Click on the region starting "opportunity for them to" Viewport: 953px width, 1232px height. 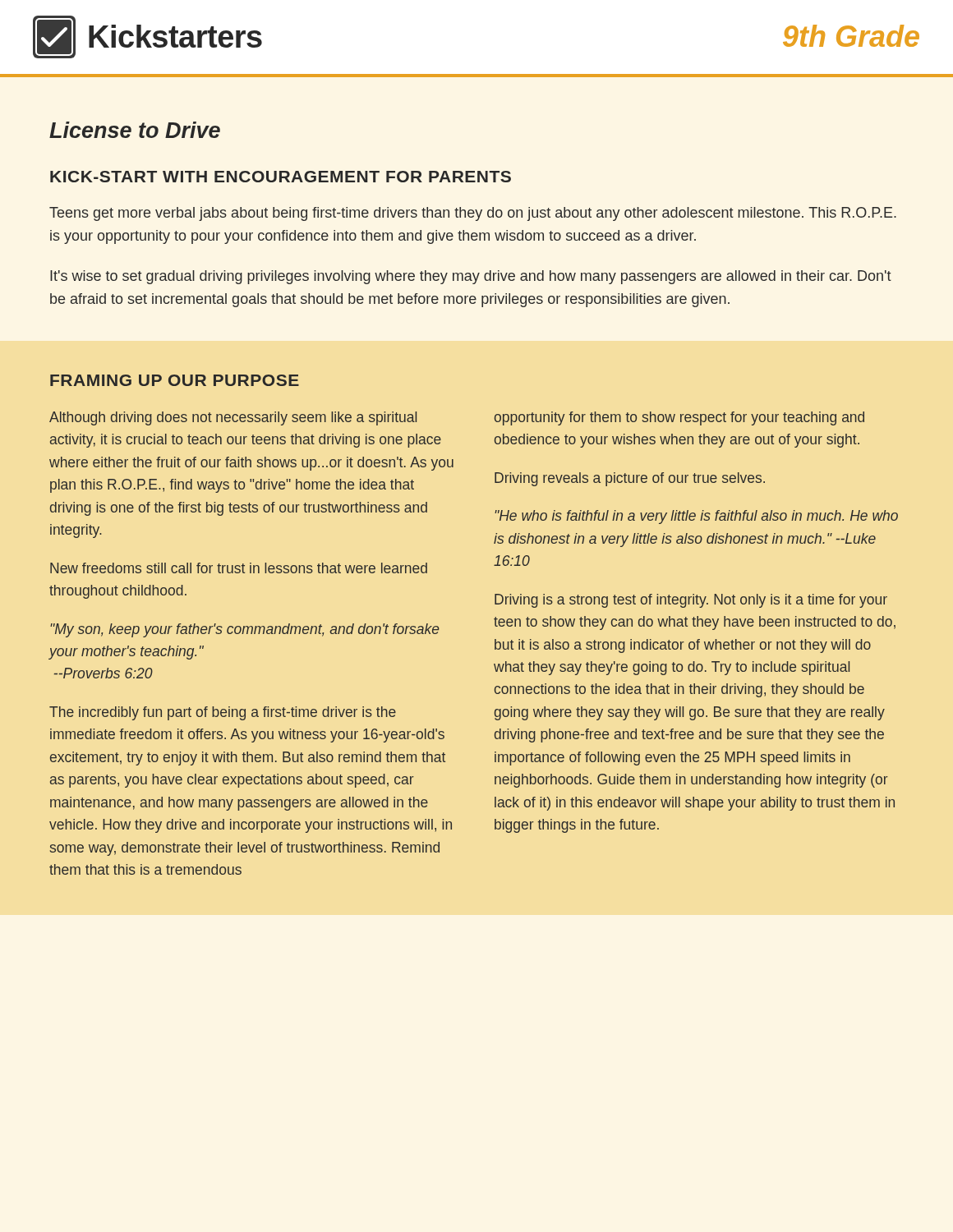pos(680,428)
